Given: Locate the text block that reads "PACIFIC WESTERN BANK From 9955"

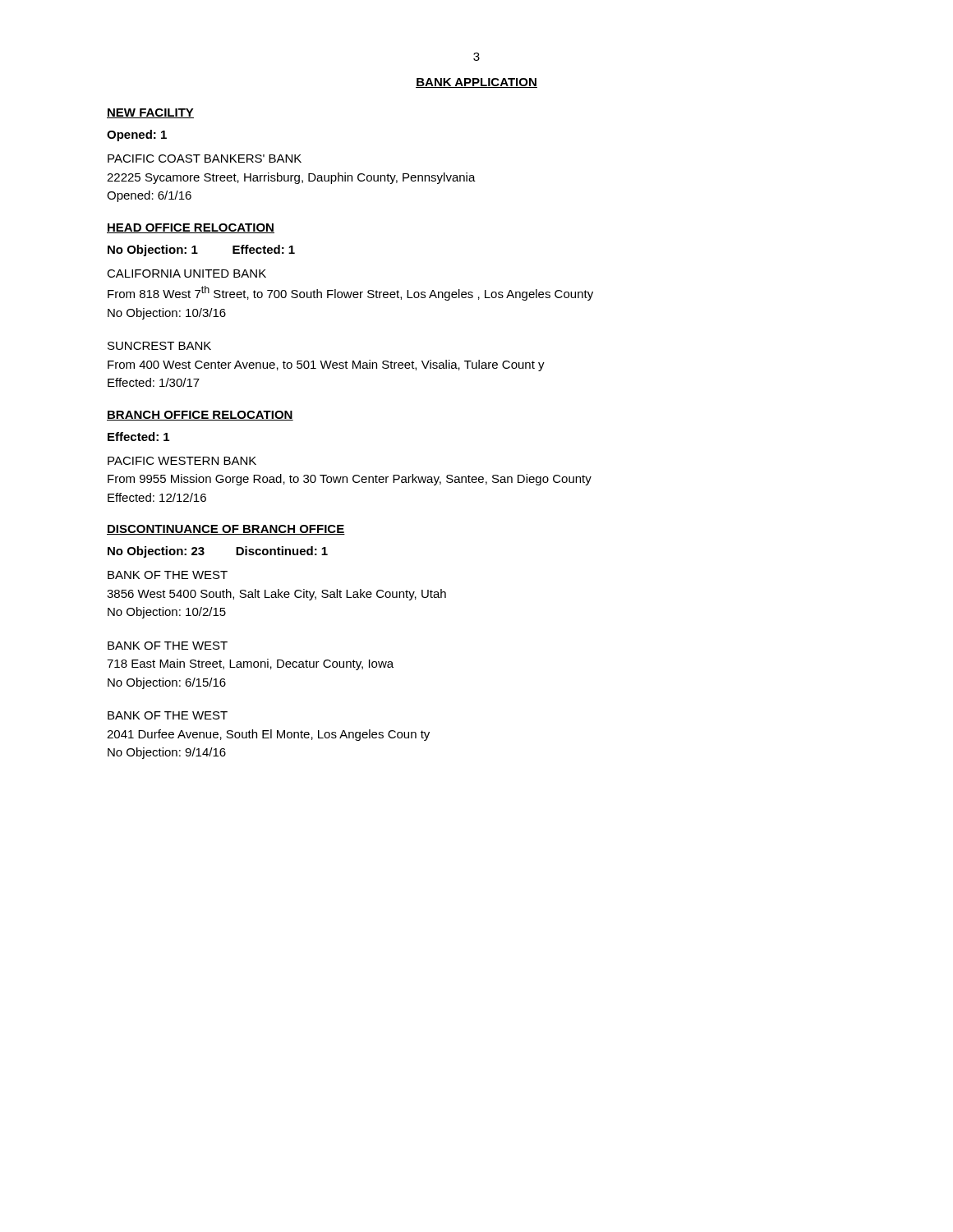Looking at the screenshot, I should [x=476, y=479].
